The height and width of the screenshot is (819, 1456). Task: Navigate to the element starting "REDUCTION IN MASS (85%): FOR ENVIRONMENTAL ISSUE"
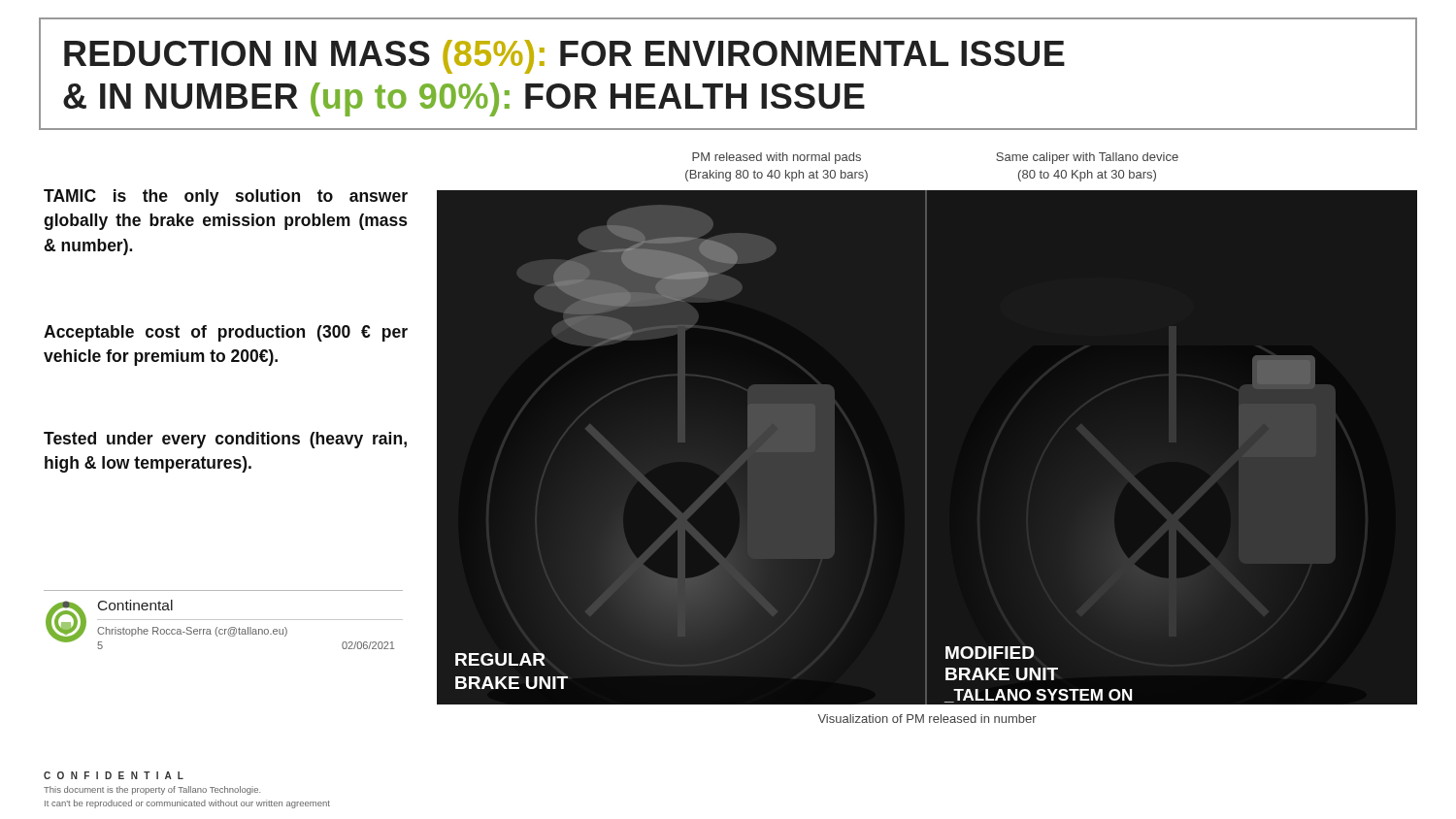(x=728, y=76)
